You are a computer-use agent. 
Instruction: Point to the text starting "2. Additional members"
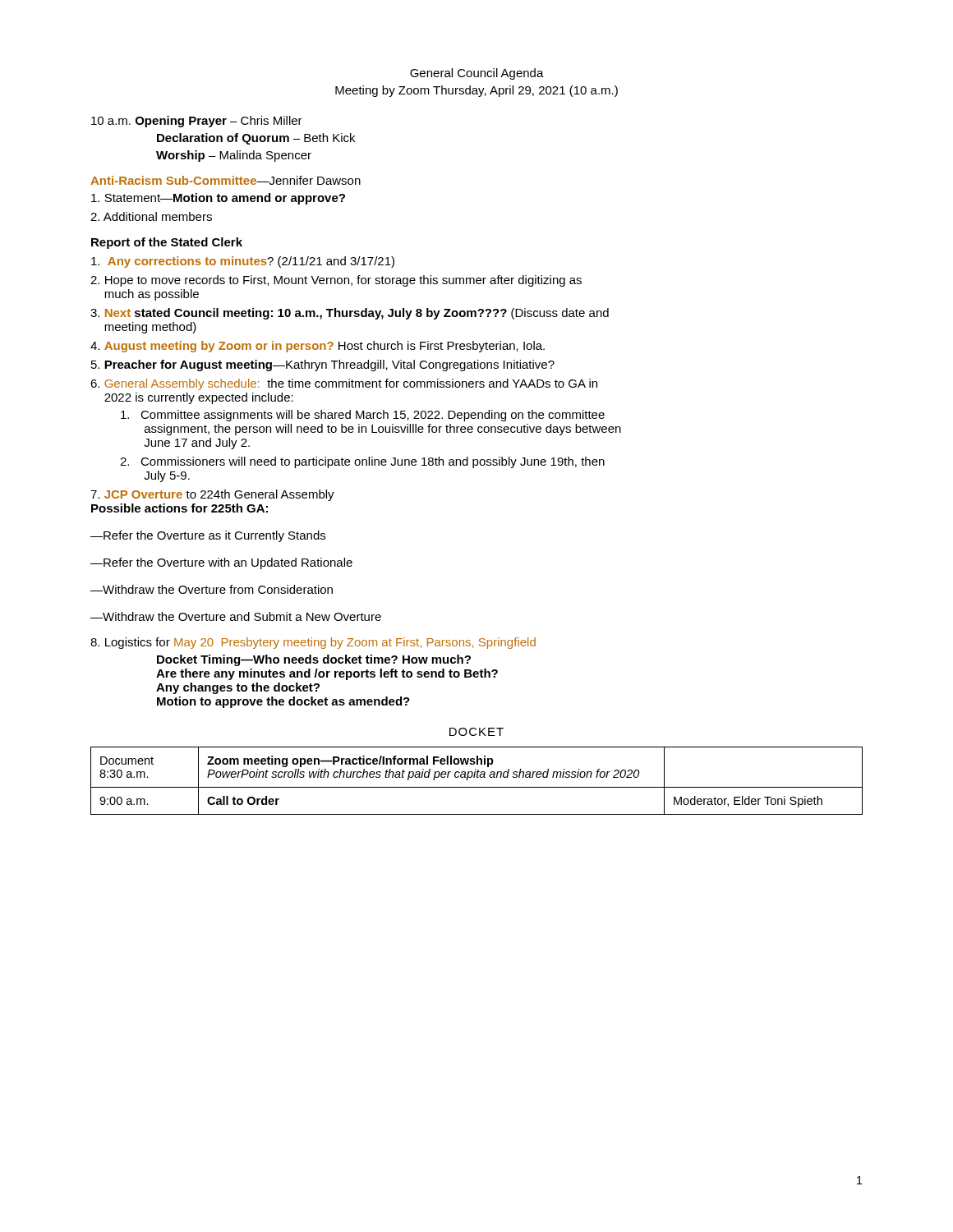[151, 216]
